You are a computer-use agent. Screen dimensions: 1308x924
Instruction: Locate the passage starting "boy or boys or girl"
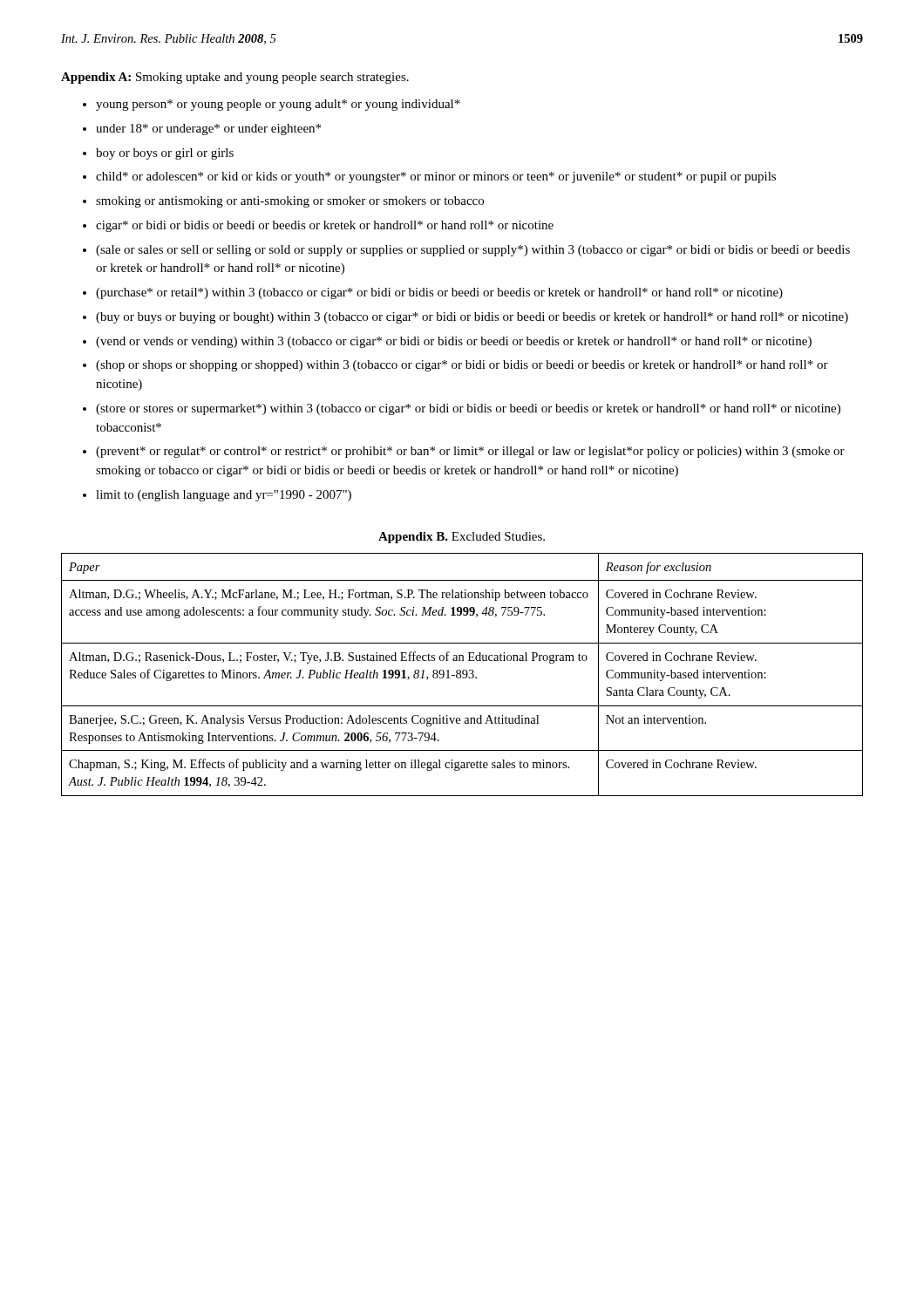coord(165,152)
